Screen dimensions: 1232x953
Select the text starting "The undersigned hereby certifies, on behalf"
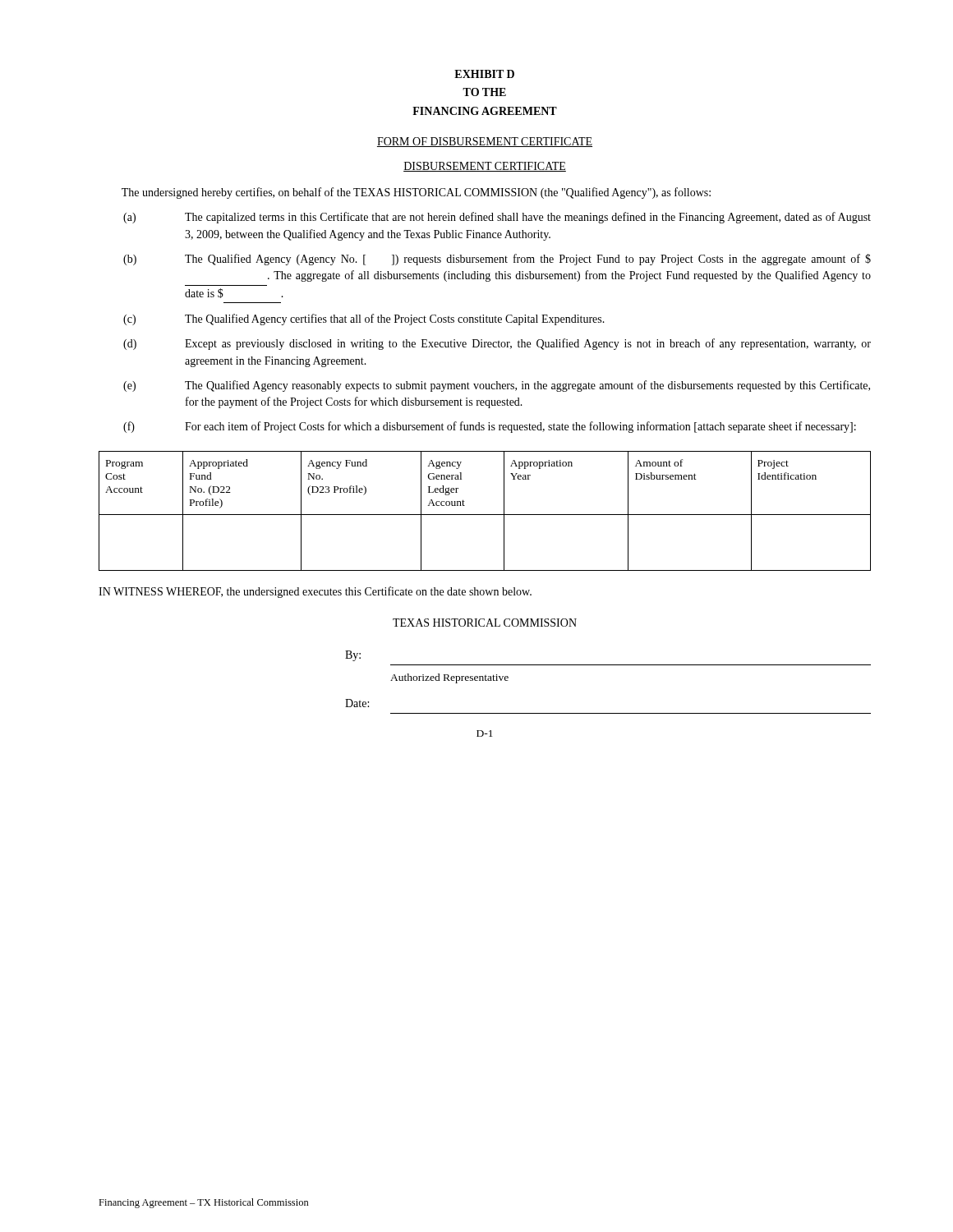tap(405, 193)
